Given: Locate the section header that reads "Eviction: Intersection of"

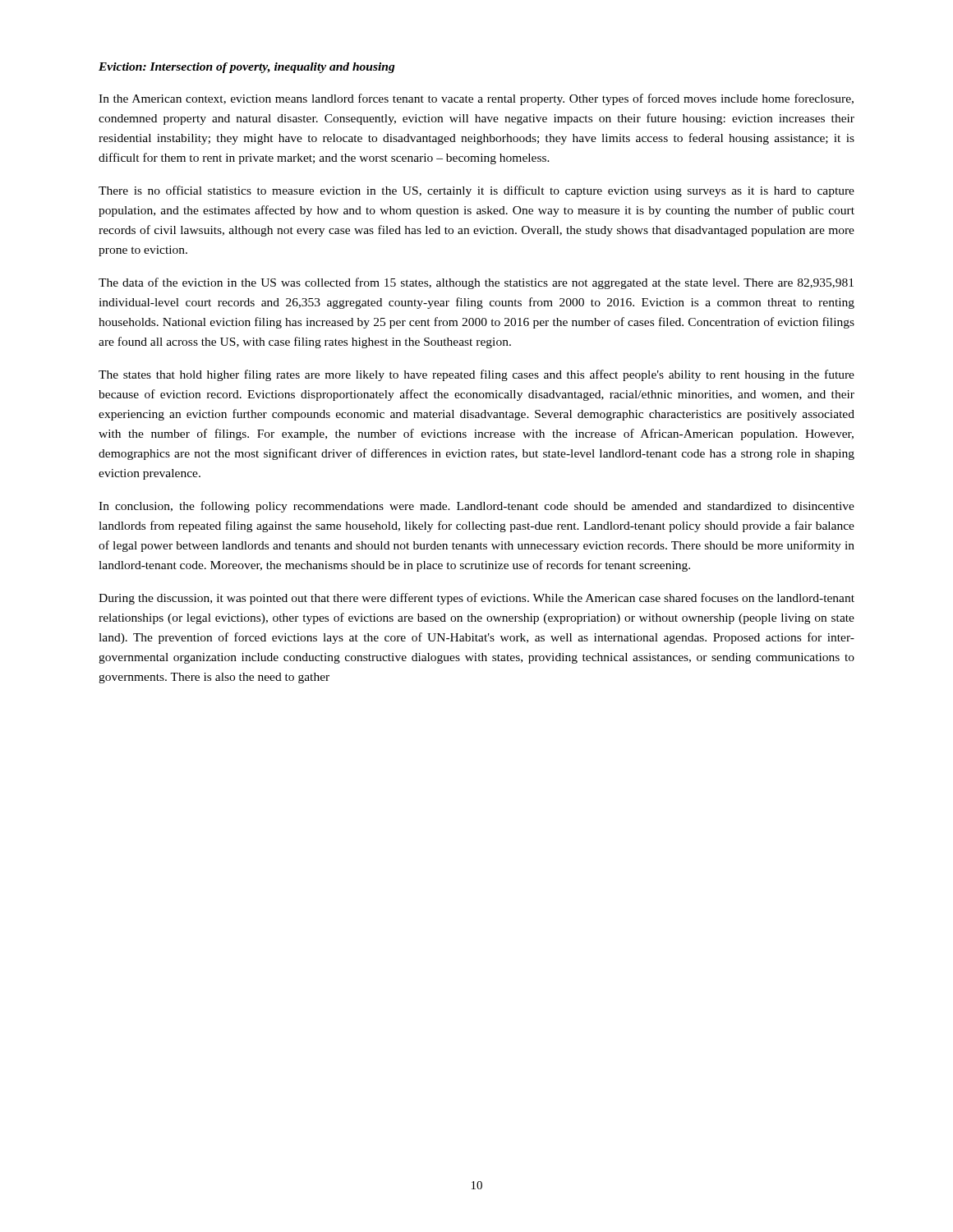Looking at the screenshot, I should coord(247,66).
